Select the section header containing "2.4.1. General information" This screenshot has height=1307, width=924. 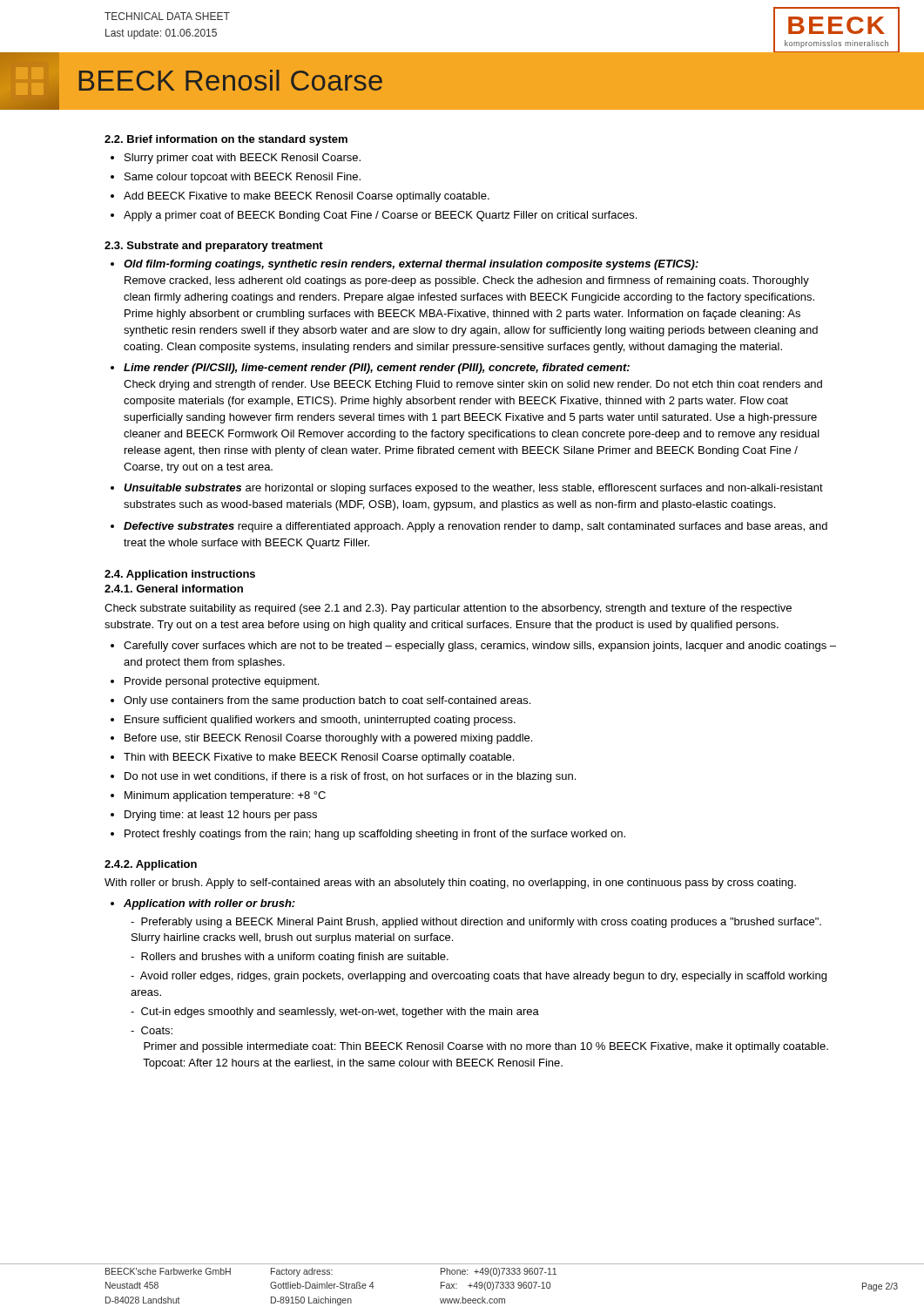pyautogui.click(x=174, y=588)
